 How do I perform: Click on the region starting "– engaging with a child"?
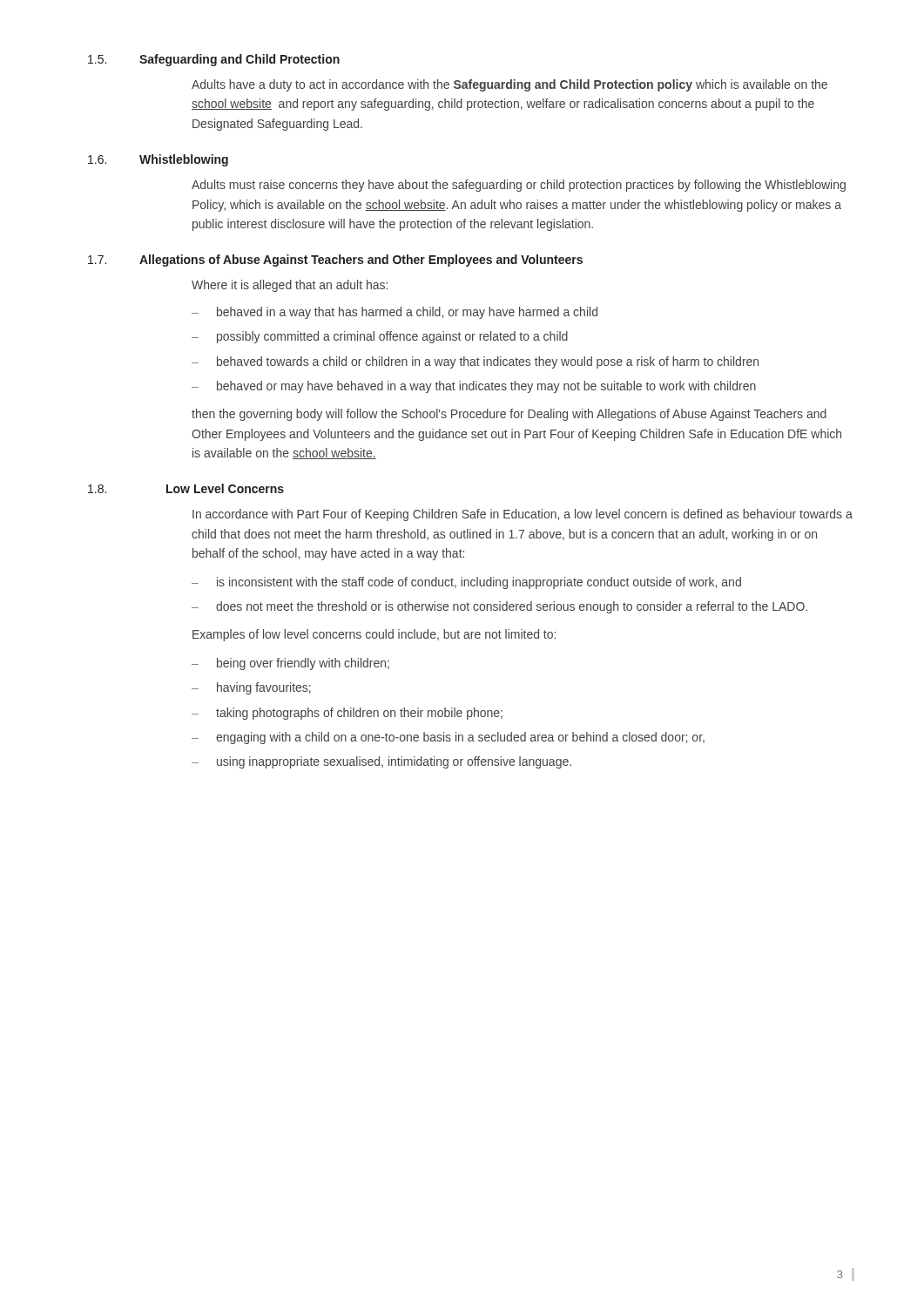[x=523, y=737]
